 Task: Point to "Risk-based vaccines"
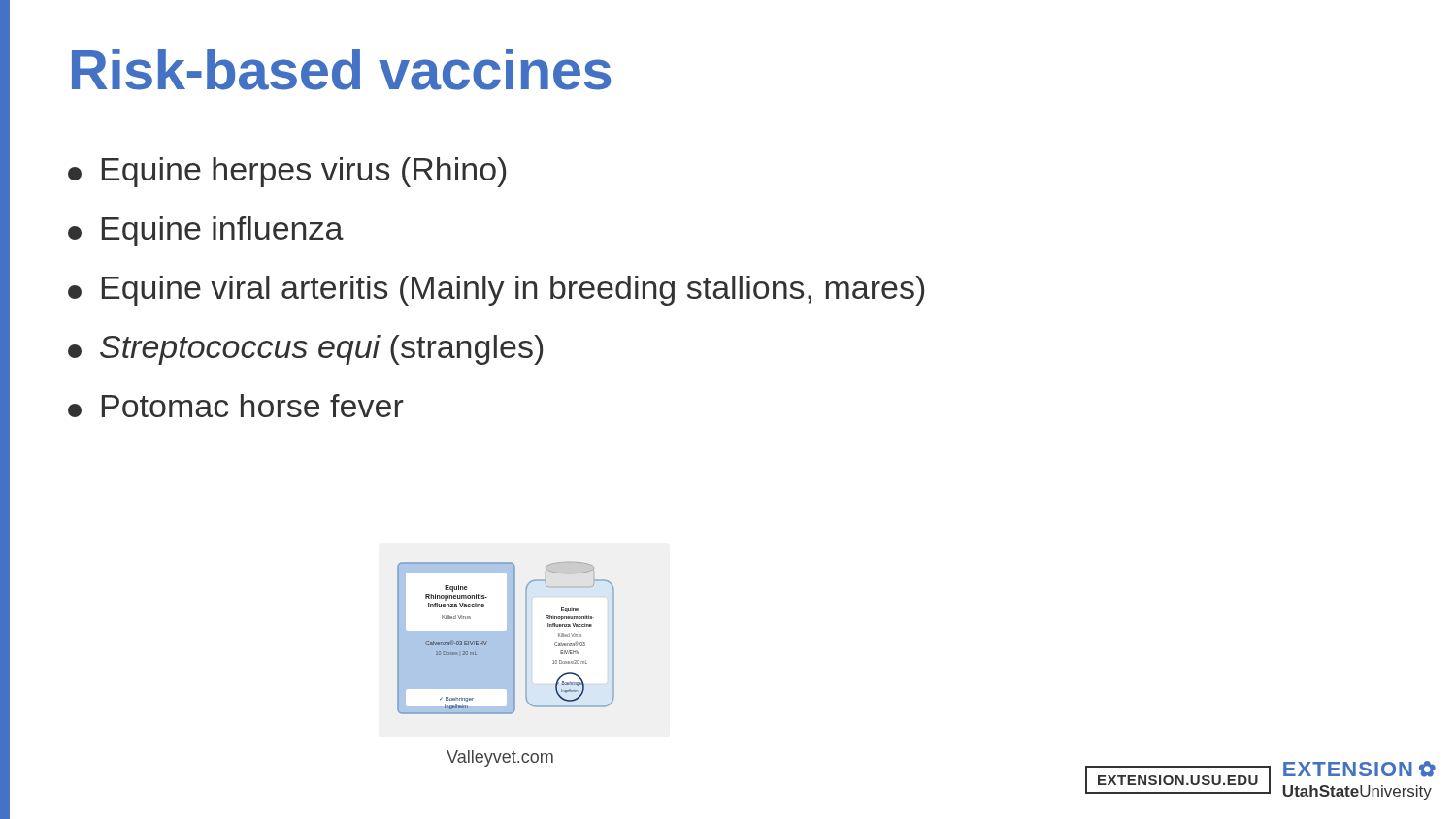[x=340, y=69]
